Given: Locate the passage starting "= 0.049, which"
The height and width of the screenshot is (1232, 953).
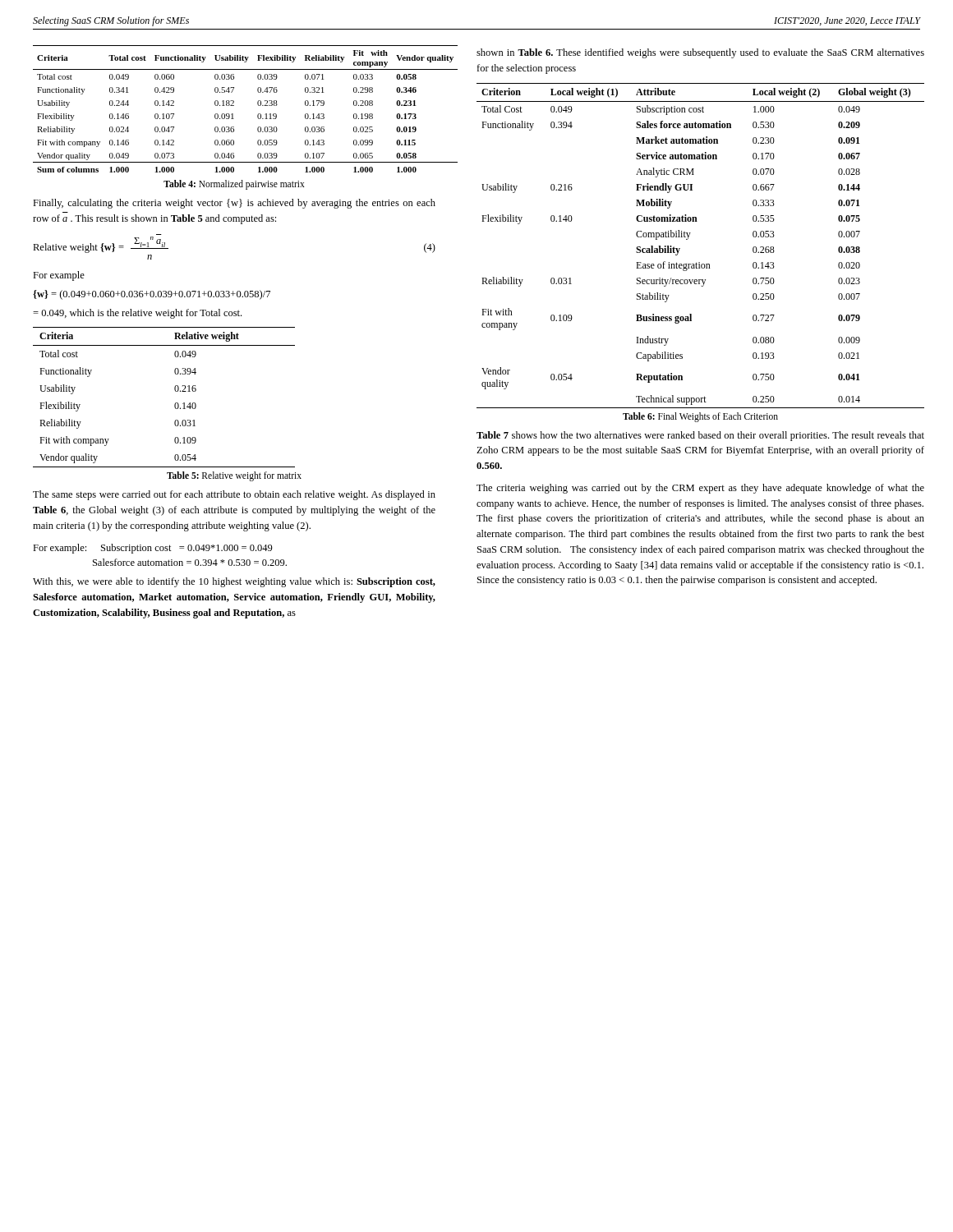Looking at the screenshot, I should click(138, 313).
